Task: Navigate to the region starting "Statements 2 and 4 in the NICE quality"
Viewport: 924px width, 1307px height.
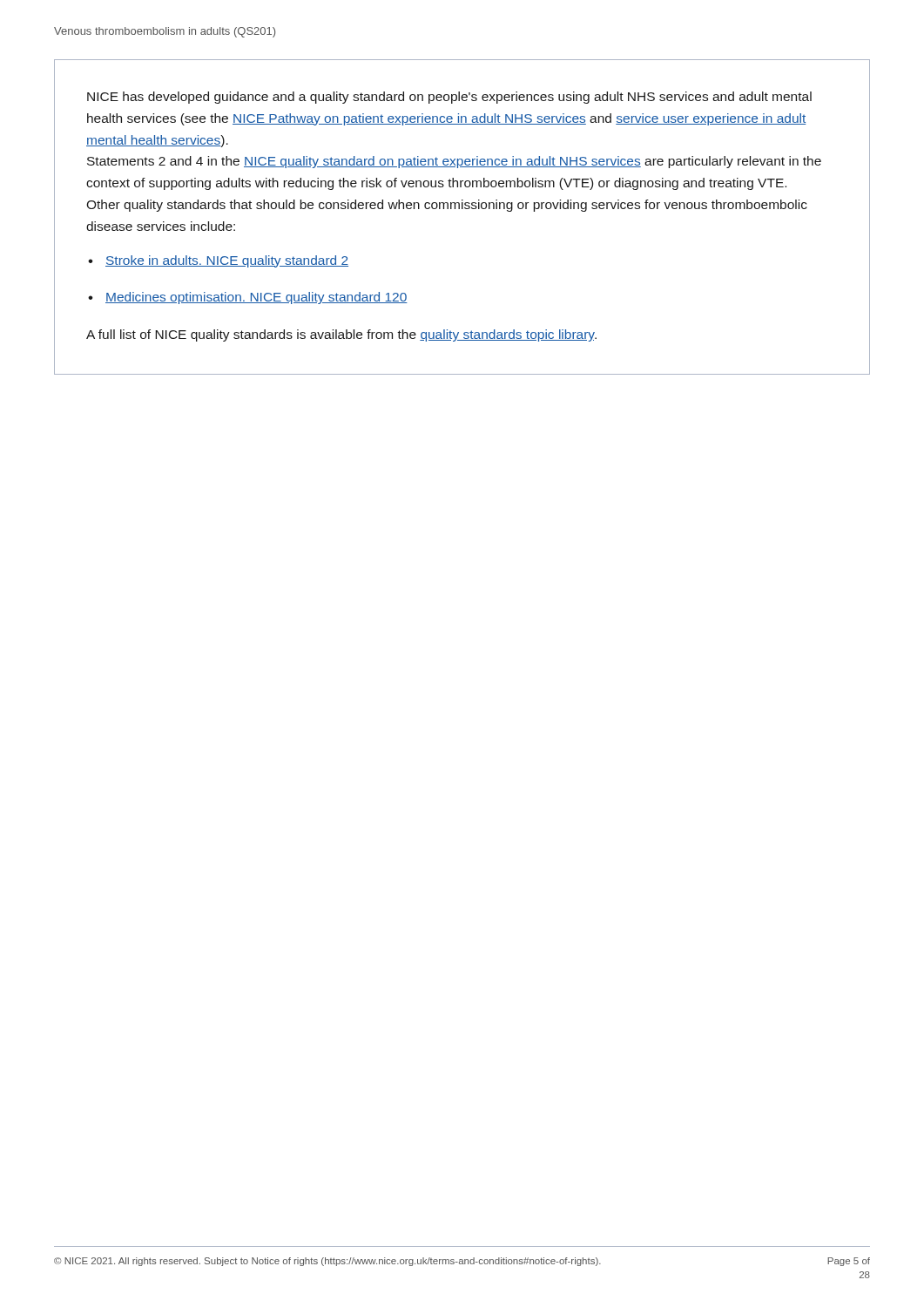Action: click(462, 173)
